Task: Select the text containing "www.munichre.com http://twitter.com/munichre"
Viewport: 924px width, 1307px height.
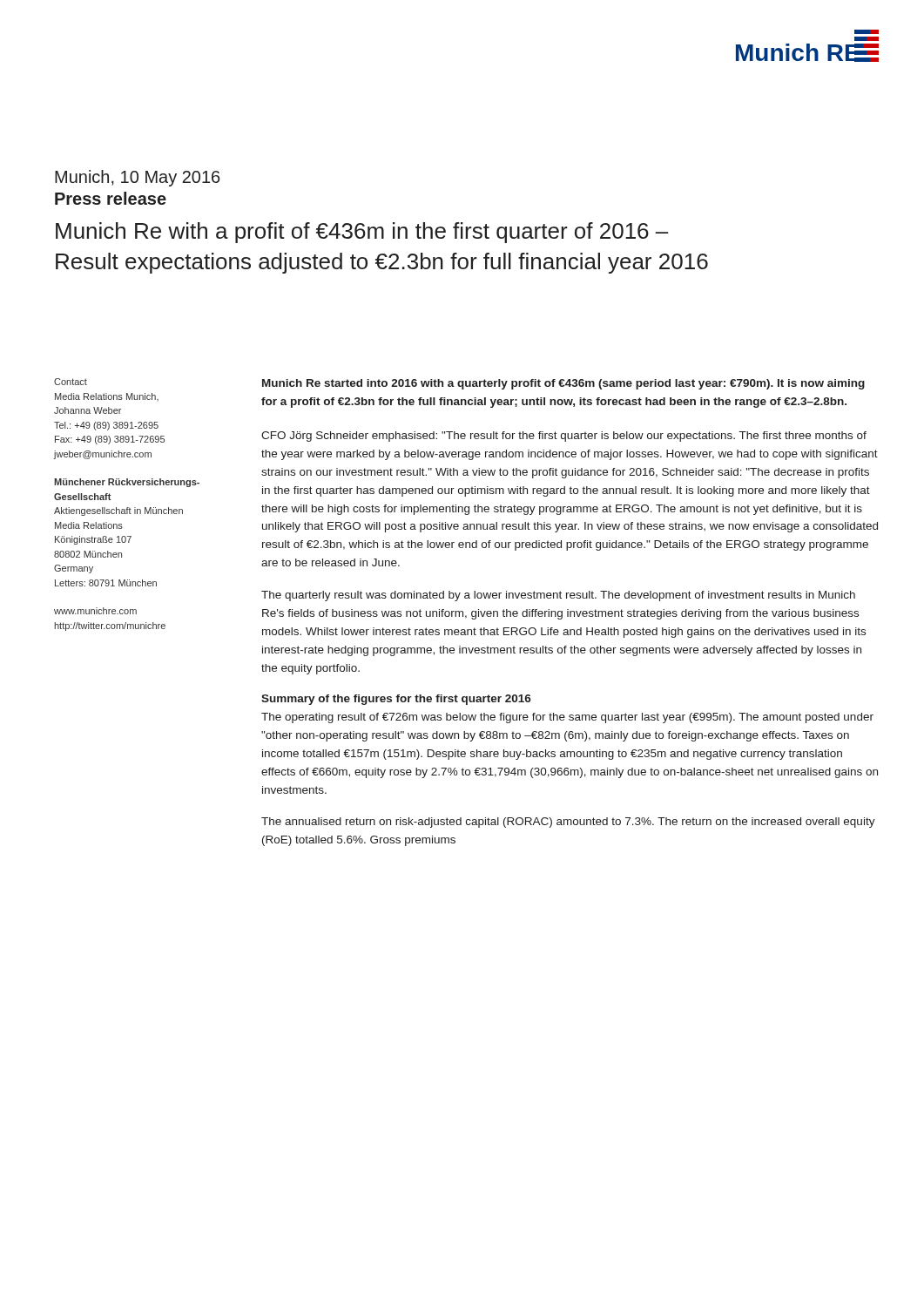Action: (110, 618)
